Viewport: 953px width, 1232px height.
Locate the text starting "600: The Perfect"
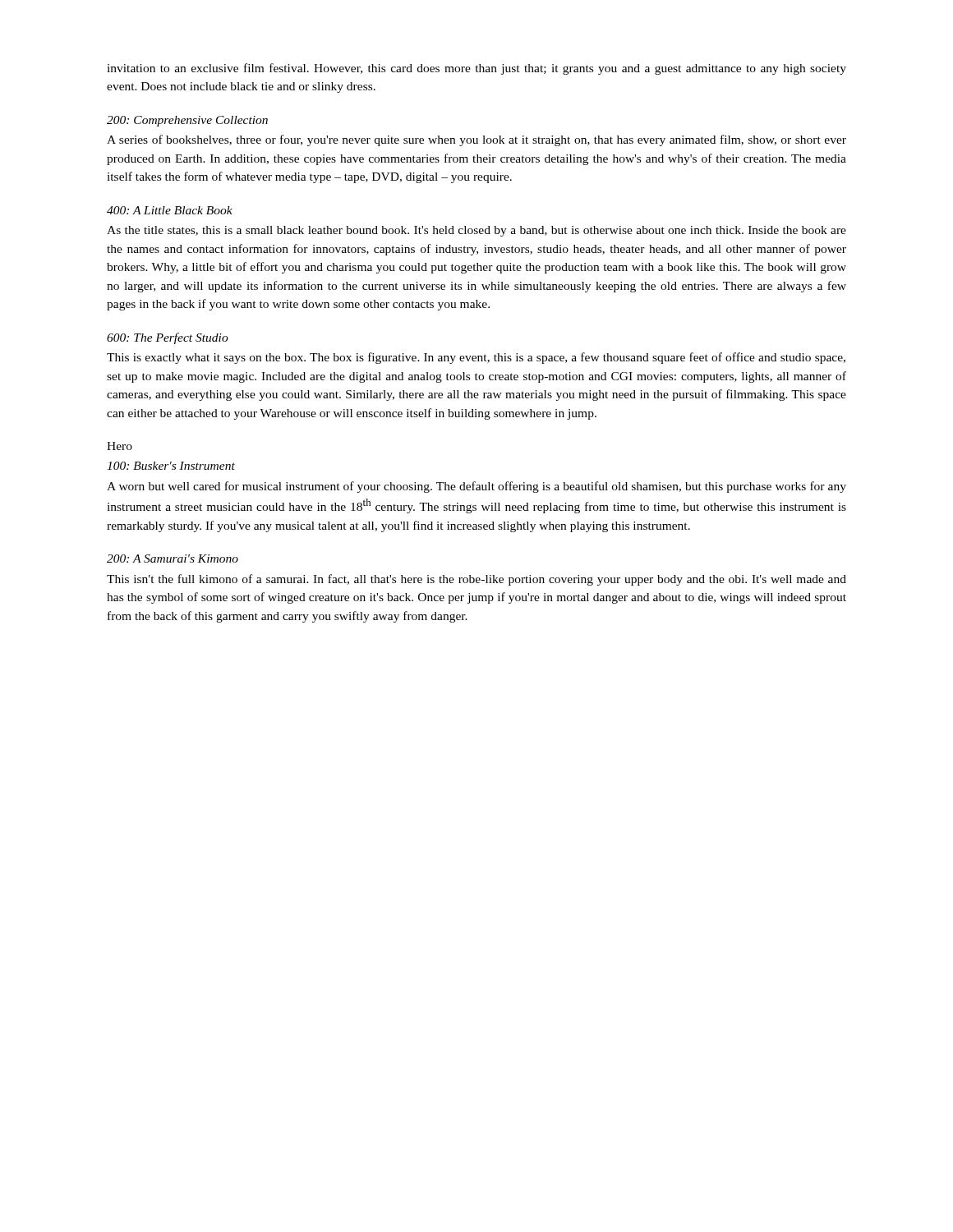[168, 338]
